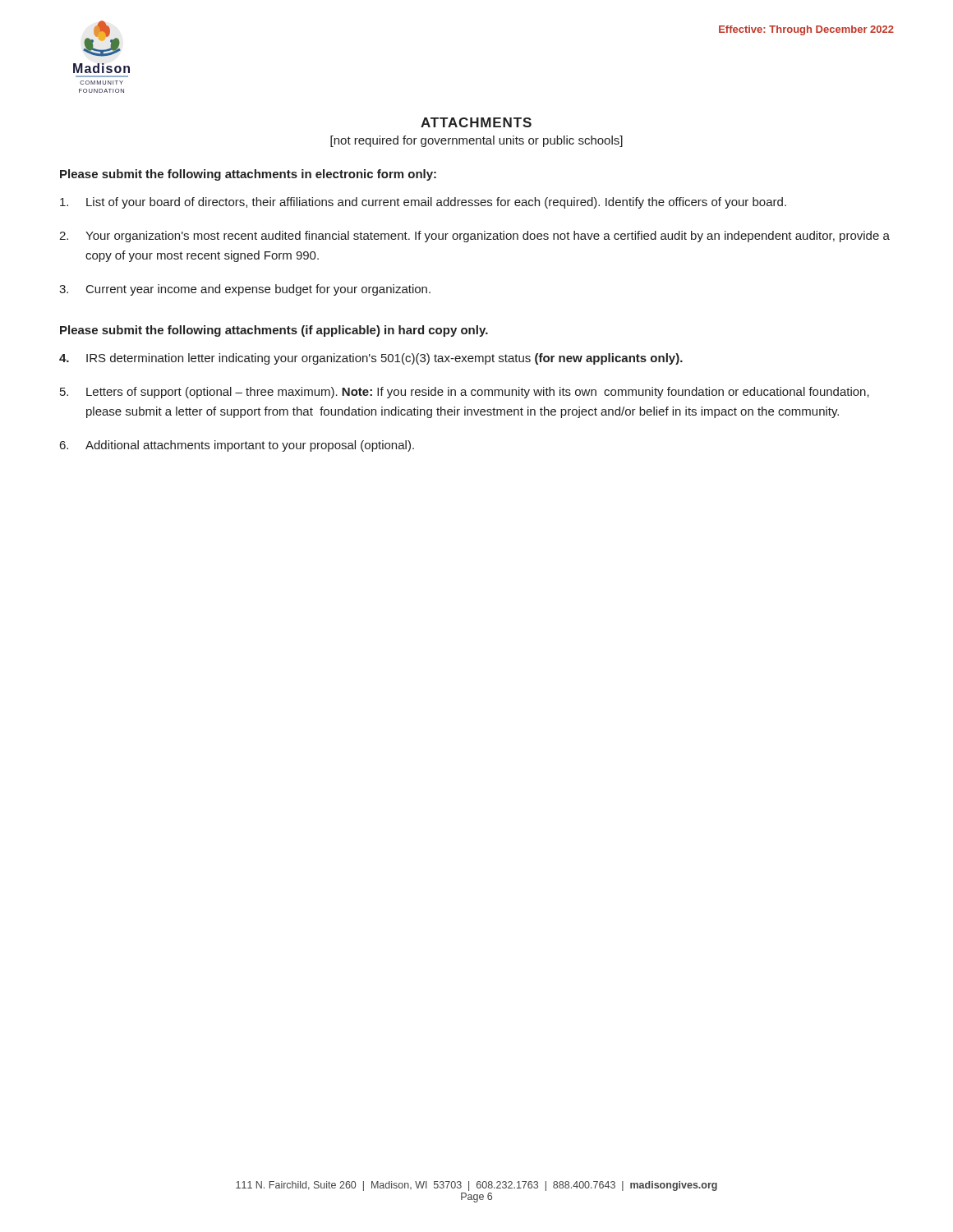Find the list item with the text "List of your board of directors,"
953x1232 pixels.
pyautogui.click(x=423, y=202)
